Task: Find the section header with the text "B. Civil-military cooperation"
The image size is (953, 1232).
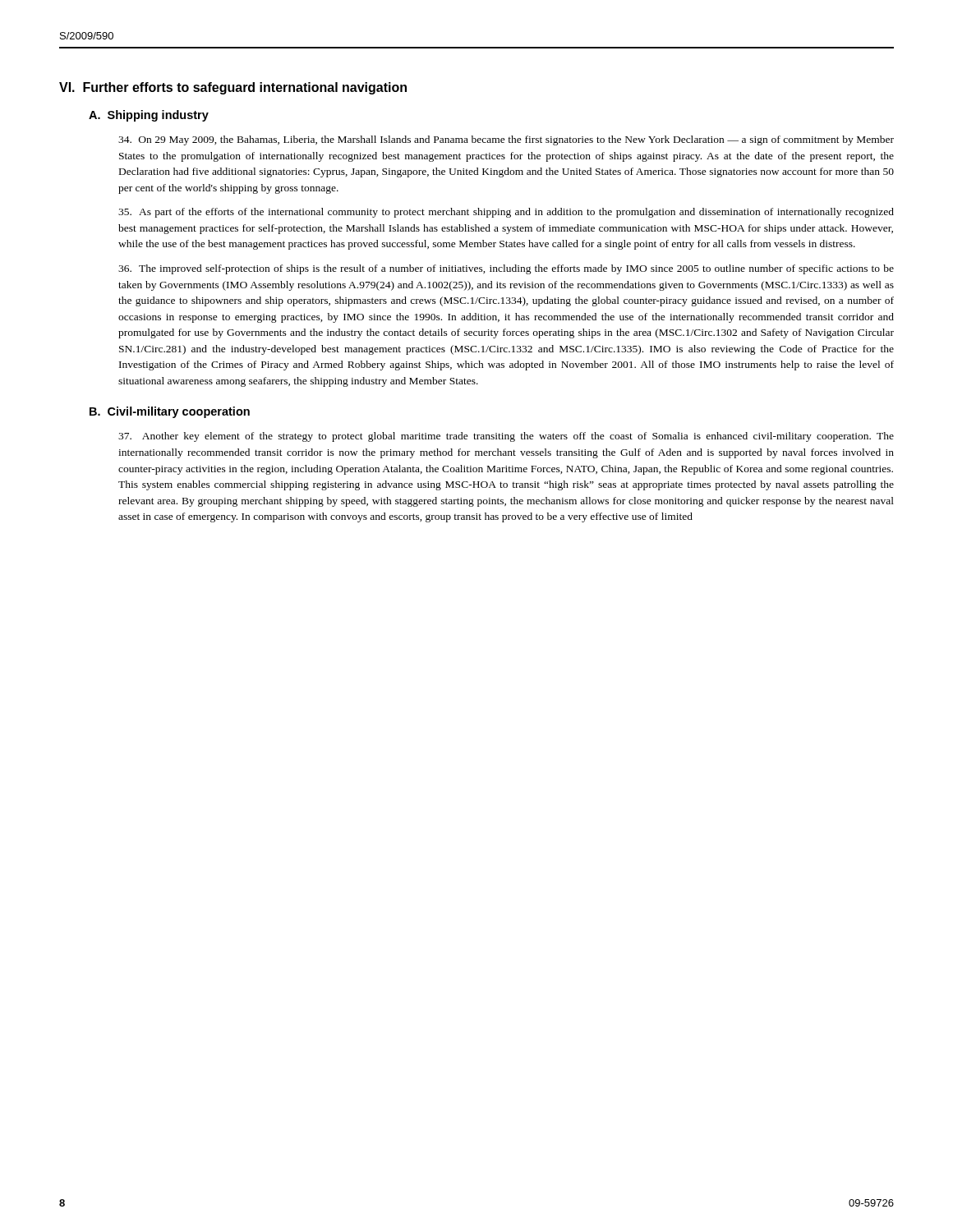Action: click(169, 412)
